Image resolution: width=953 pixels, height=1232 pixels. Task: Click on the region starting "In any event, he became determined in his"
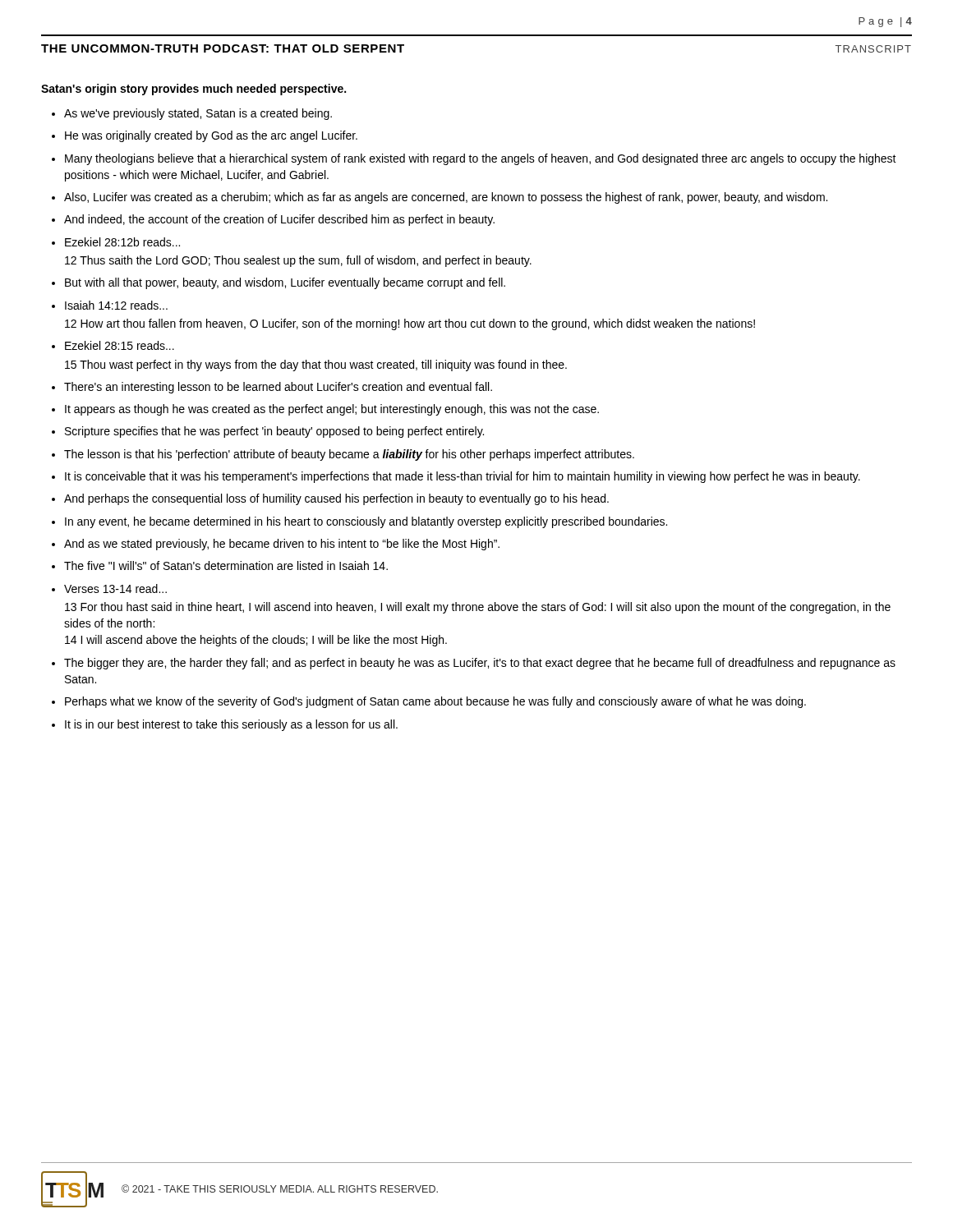point(366,521)
